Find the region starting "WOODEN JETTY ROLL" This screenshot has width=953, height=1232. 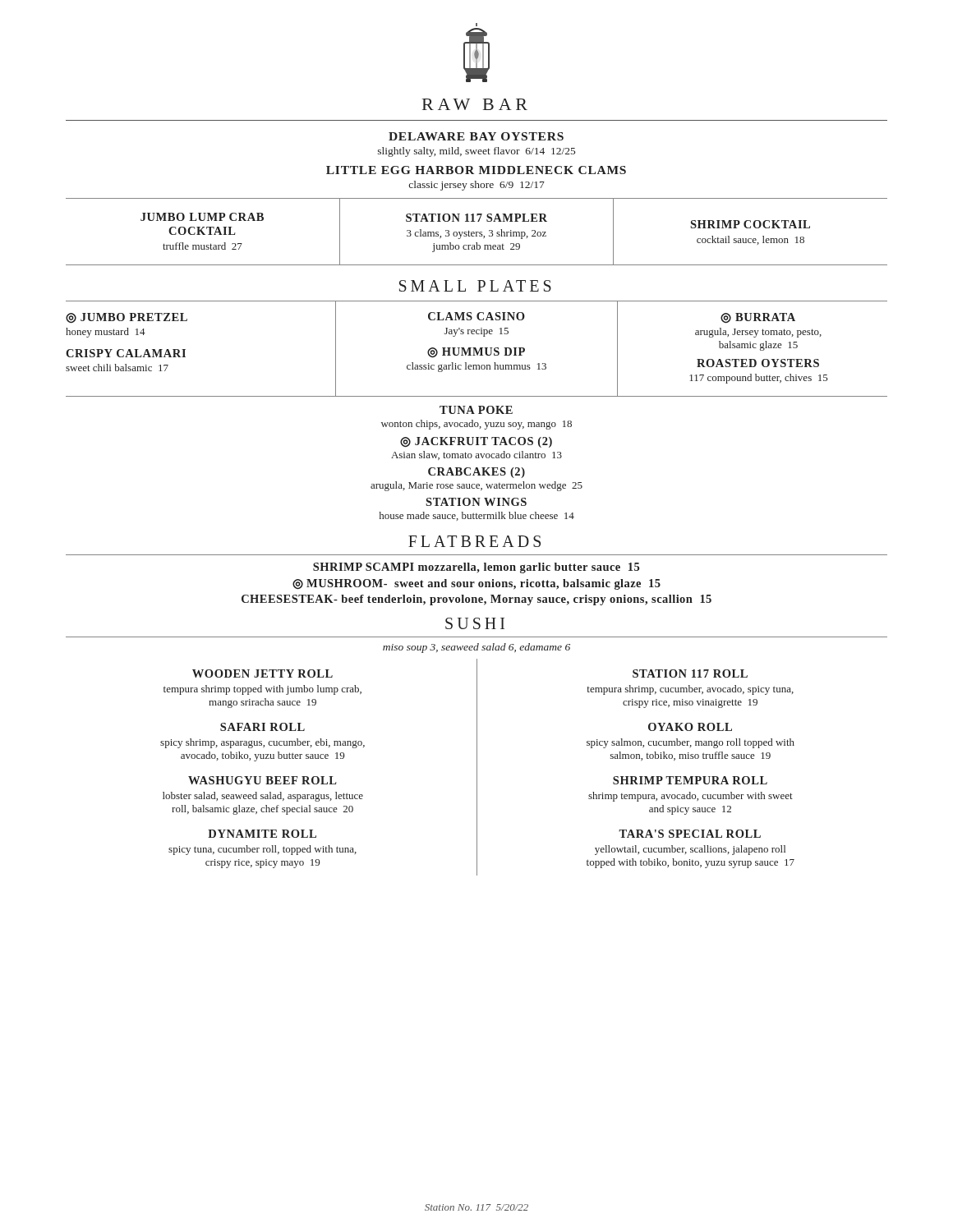coord(263,673)
